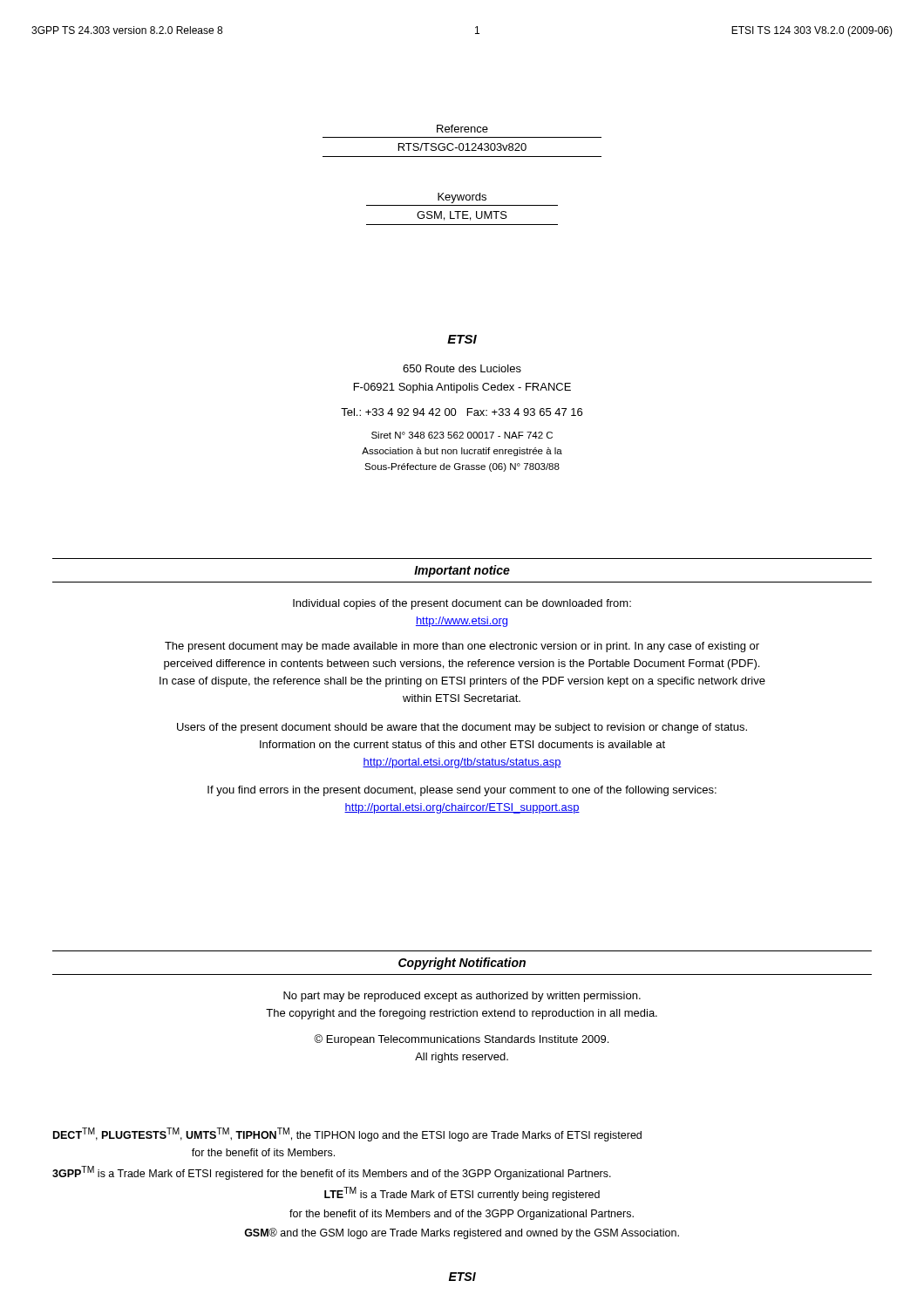The image size is (924, 1308).
Task: Find the text block containing "Tel.: +33 4 92 94 42"
Action: [x=462, y=412]
